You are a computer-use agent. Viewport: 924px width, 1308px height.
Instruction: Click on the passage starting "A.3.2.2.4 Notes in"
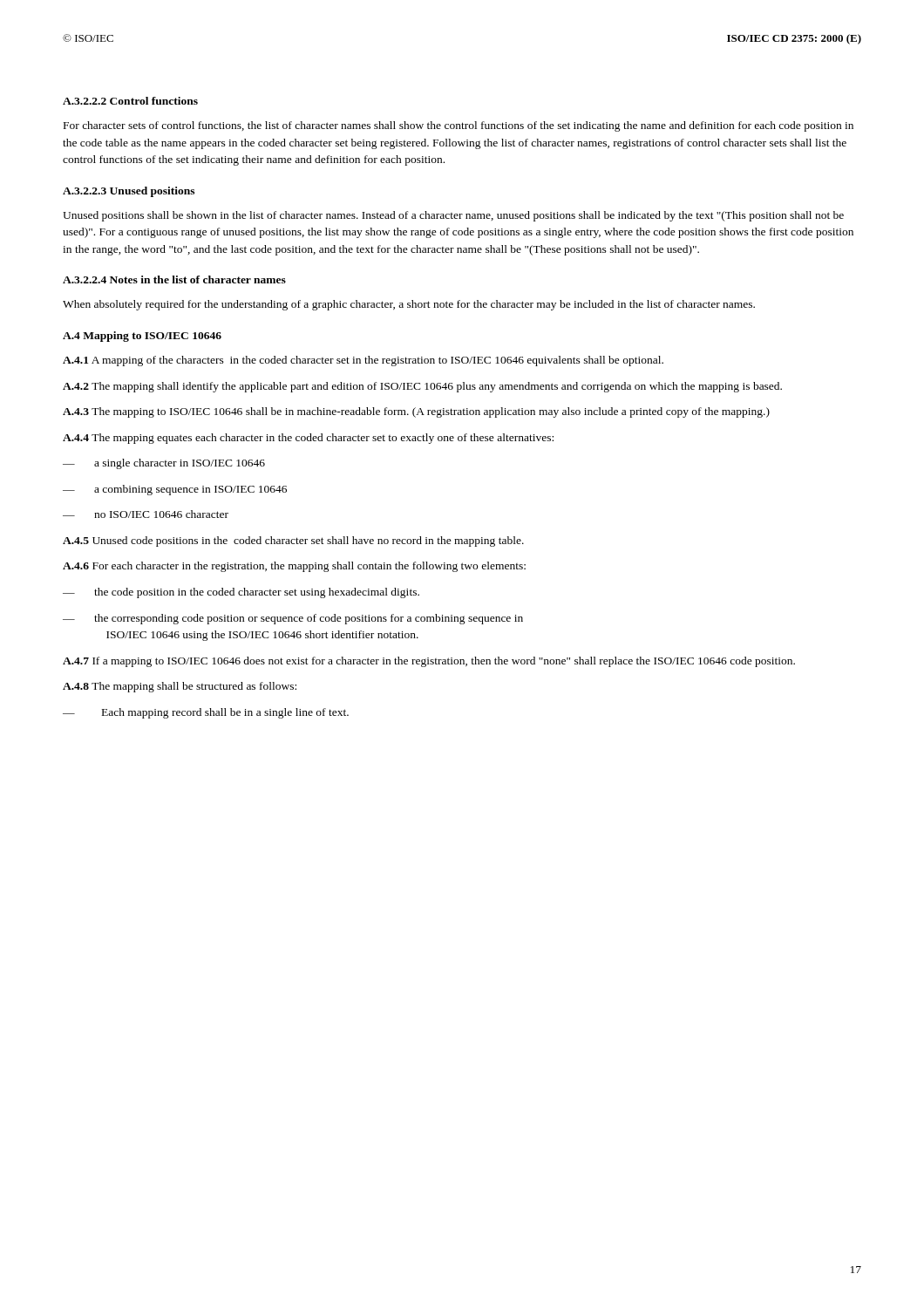pyautogui.click(x=174, y=280)
